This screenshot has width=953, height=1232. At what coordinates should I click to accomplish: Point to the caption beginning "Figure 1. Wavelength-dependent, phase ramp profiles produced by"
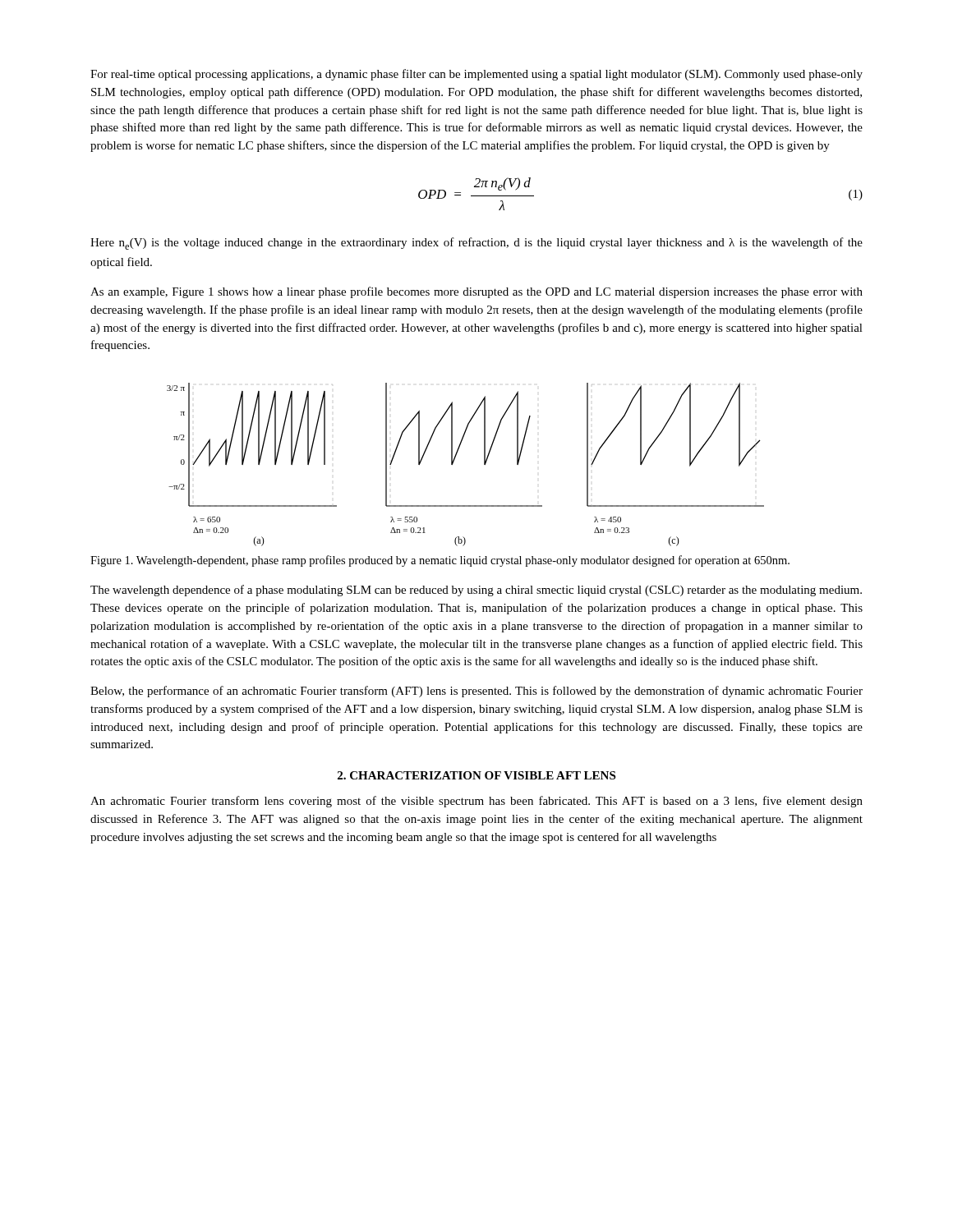tap(476, 560)
